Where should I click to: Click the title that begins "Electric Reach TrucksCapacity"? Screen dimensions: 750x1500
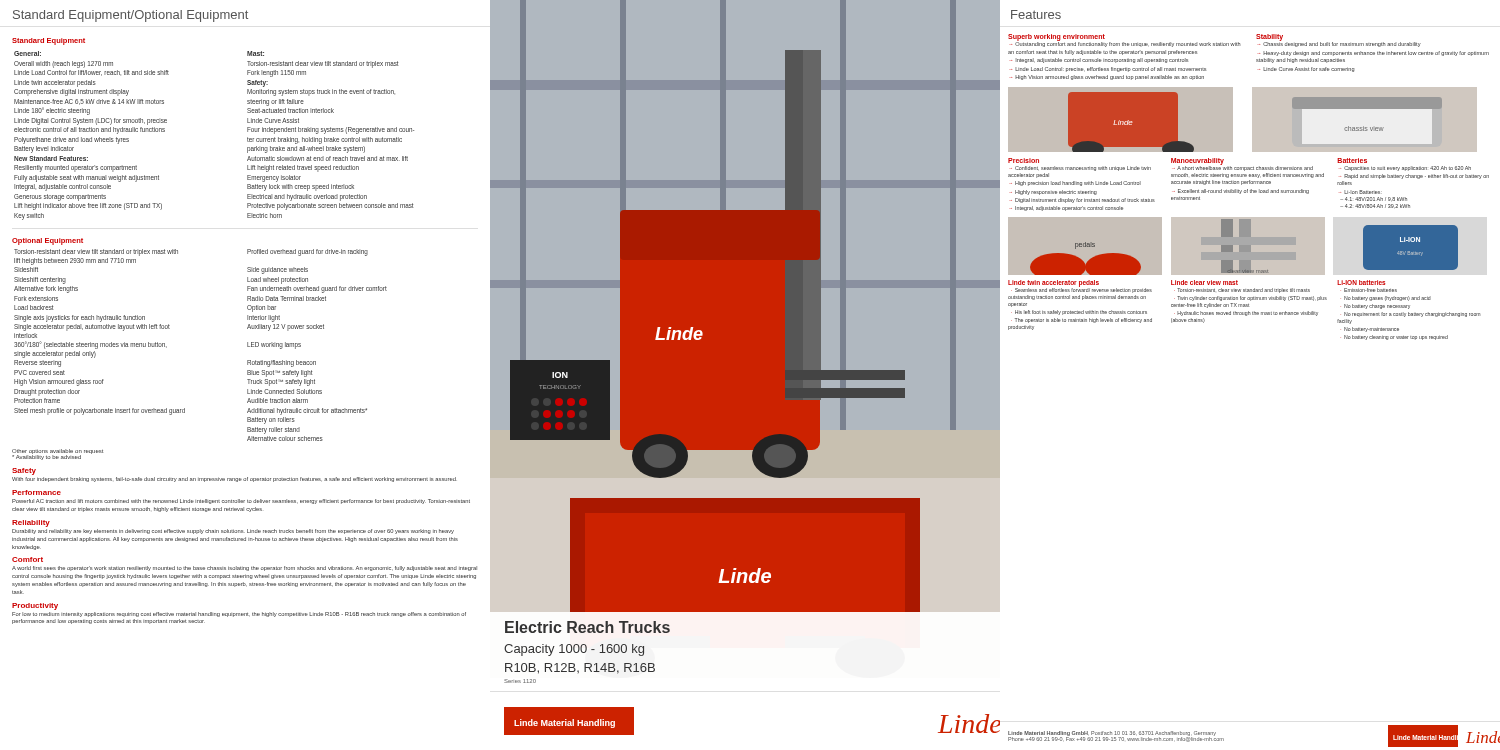[x=587, y=647]
